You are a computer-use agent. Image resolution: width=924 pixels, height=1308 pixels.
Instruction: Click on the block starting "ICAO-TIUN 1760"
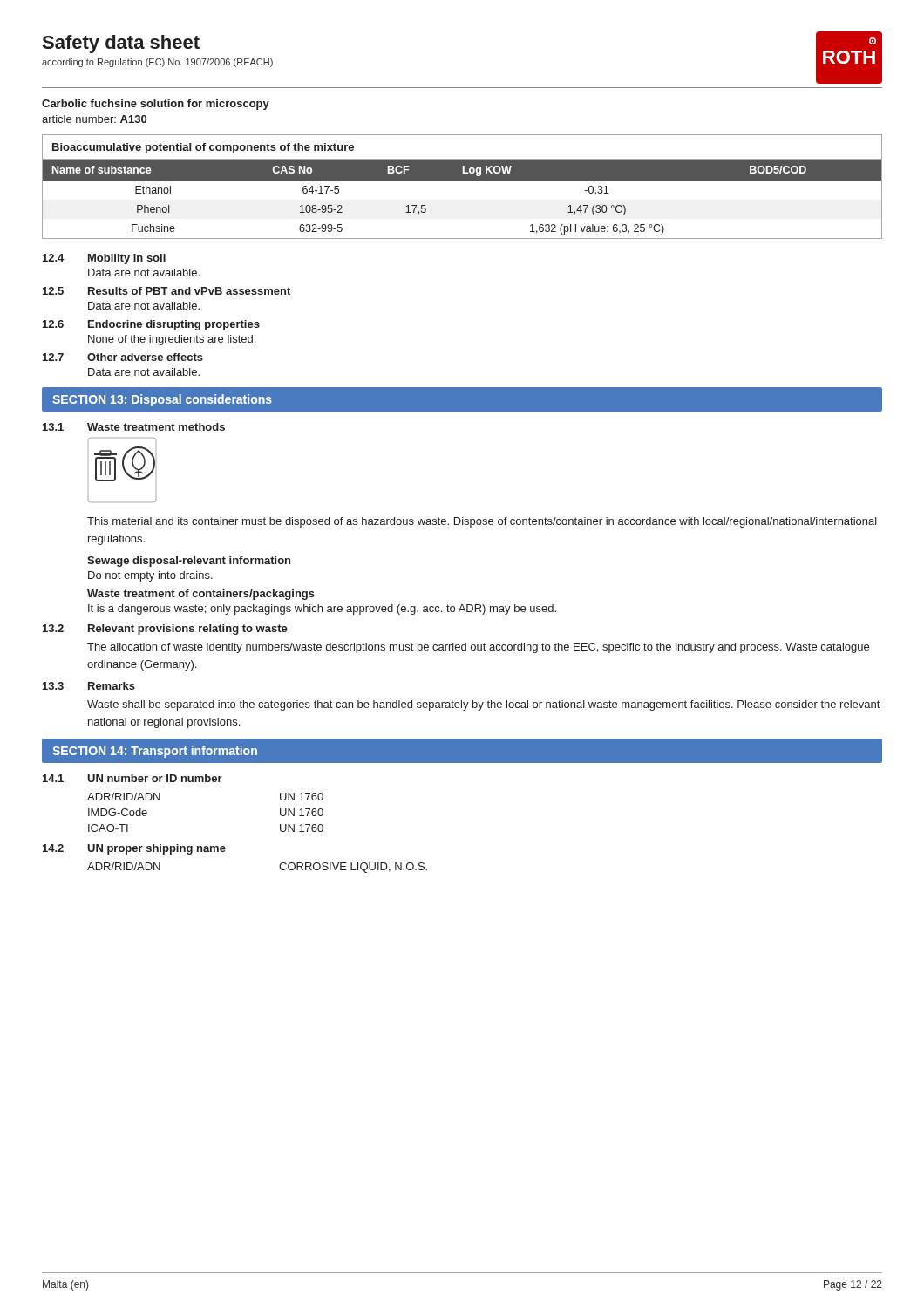click(x=107, y=828)
